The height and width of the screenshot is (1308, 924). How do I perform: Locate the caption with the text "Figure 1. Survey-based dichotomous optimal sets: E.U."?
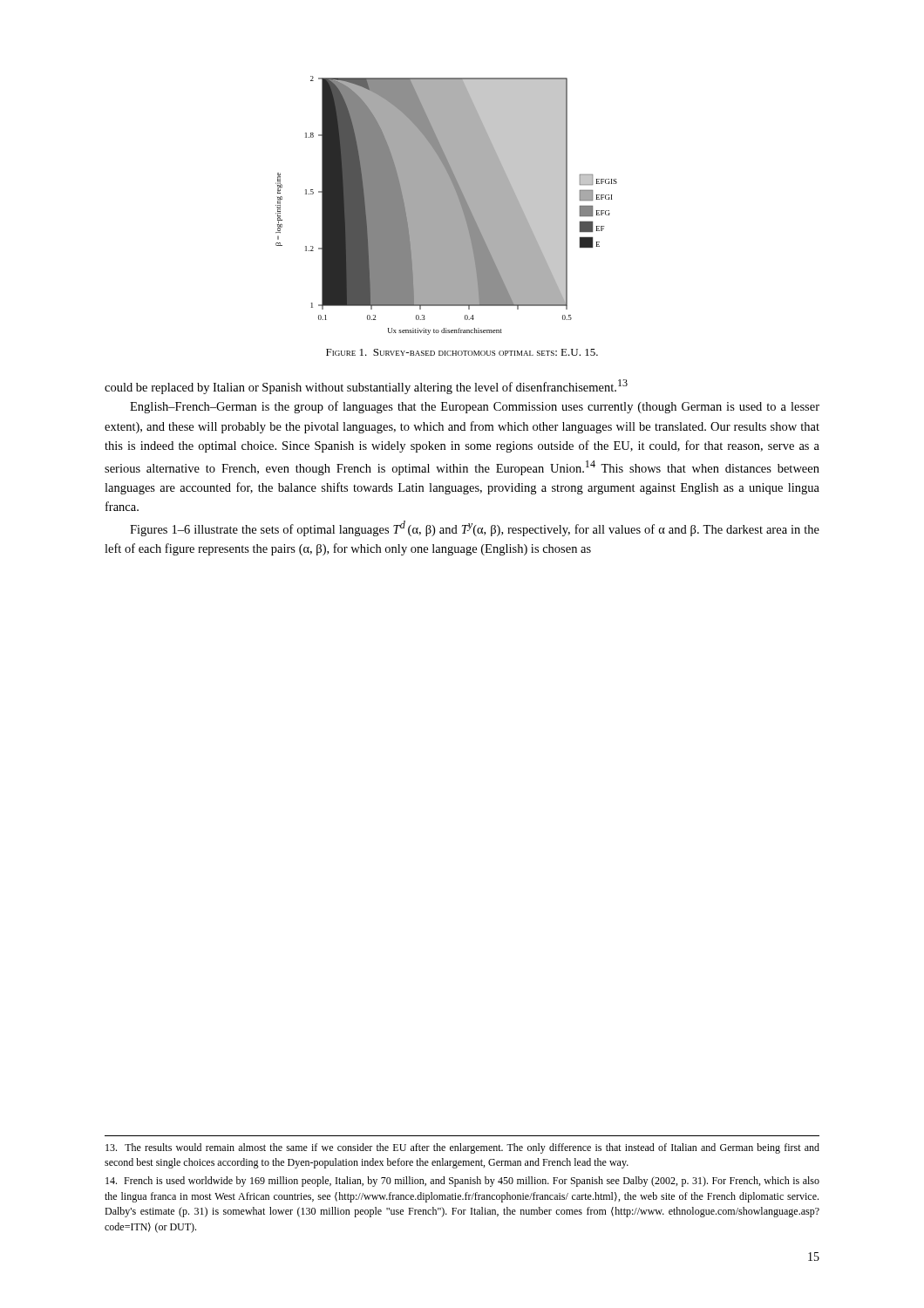462,352
